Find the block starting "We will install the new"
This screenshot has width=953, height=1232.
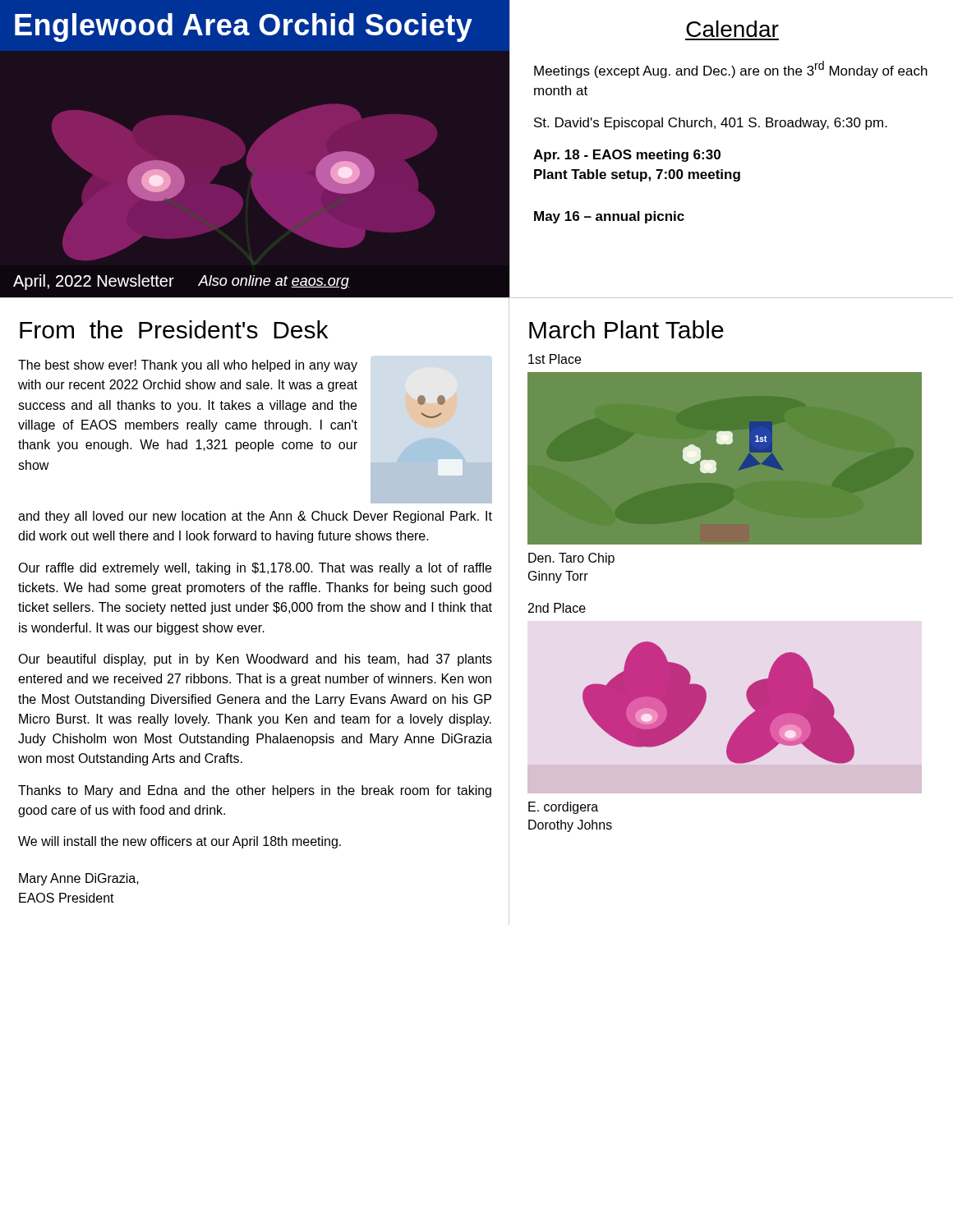point(180,842)
